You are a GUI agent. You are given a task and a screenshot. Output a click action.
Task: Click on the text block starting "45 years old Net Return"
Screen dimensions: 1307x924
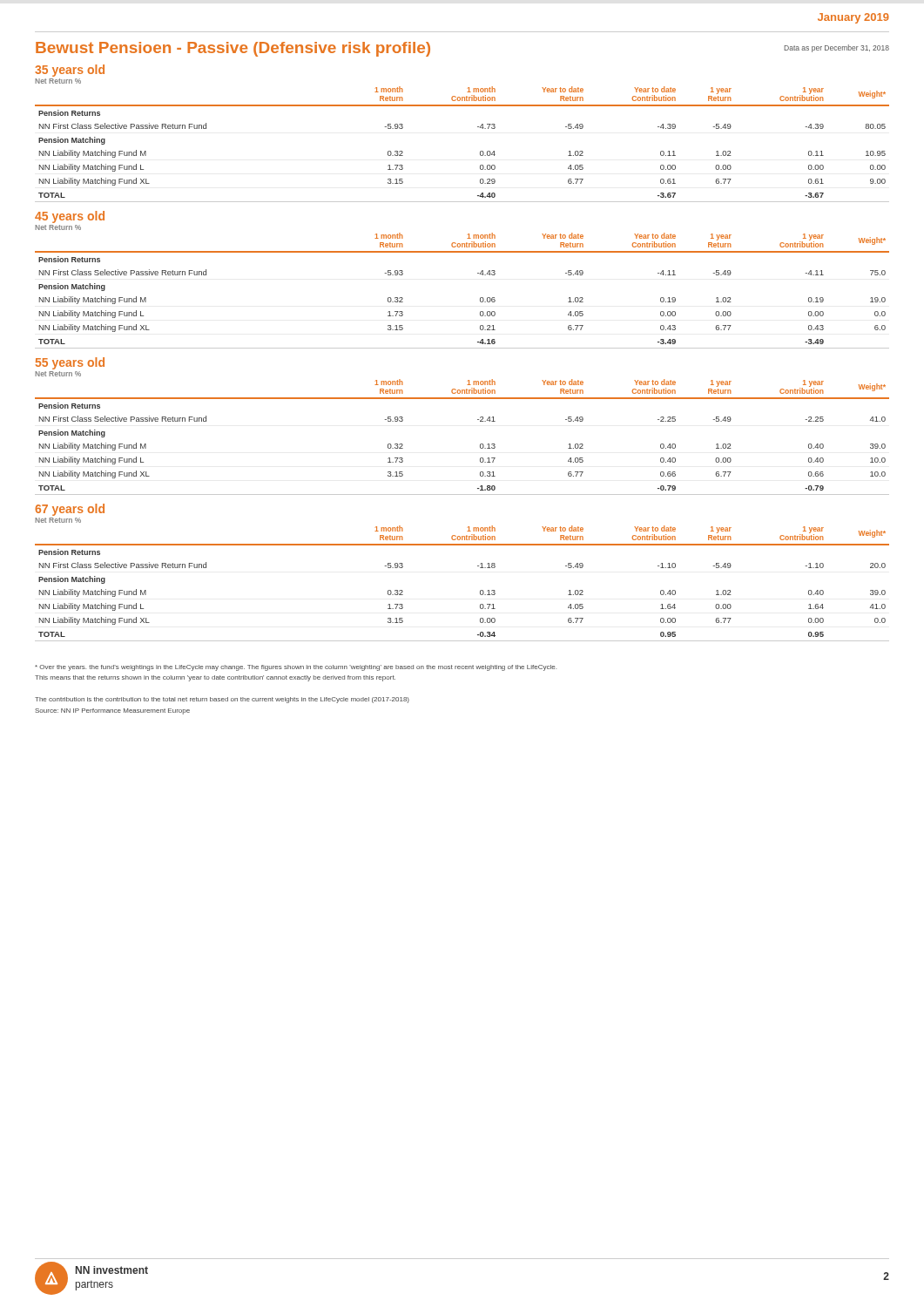pos(70,220)
